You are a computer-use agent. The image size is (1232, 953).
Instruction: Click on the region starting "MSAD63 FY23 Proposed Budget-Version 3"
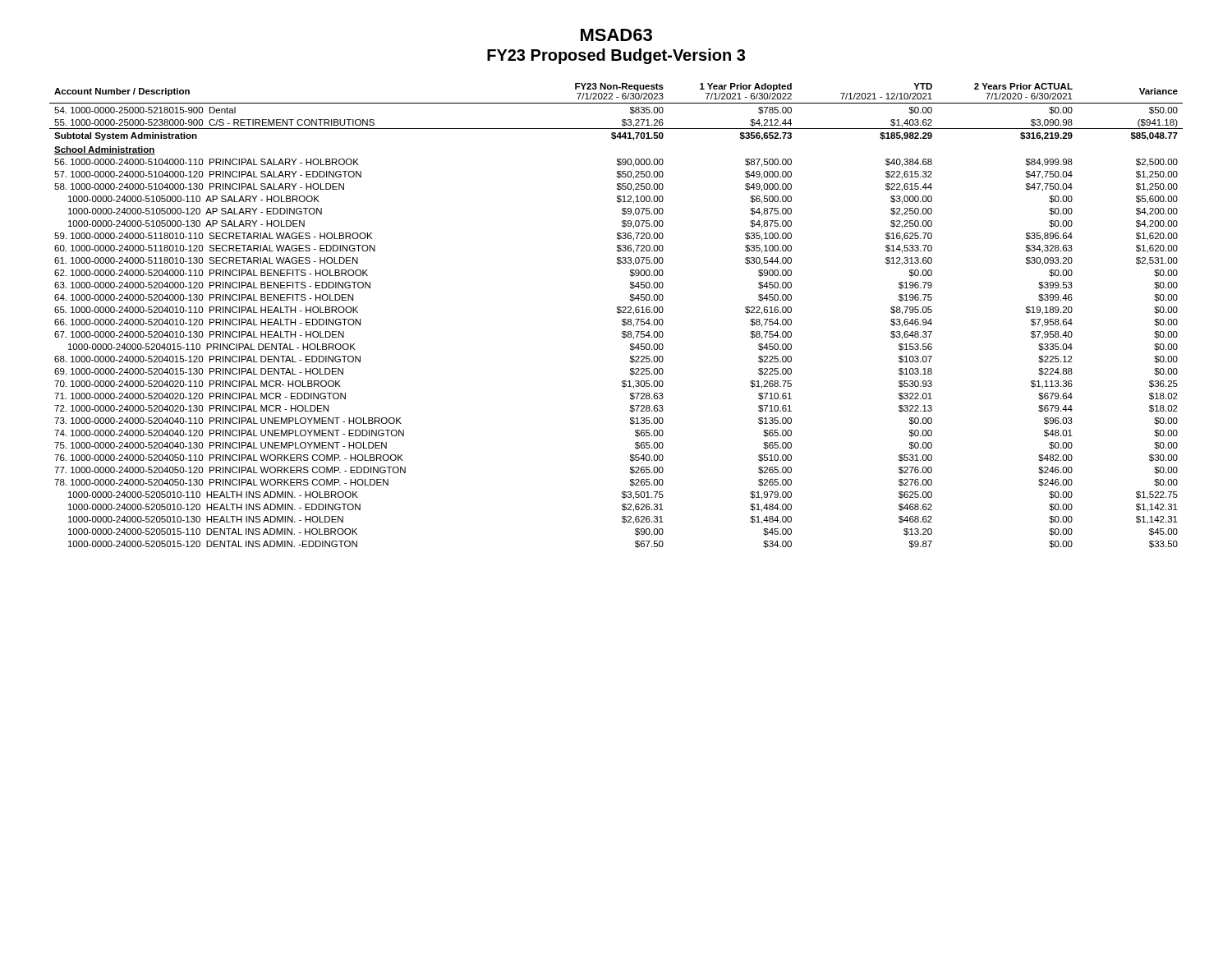click(616, 45)
